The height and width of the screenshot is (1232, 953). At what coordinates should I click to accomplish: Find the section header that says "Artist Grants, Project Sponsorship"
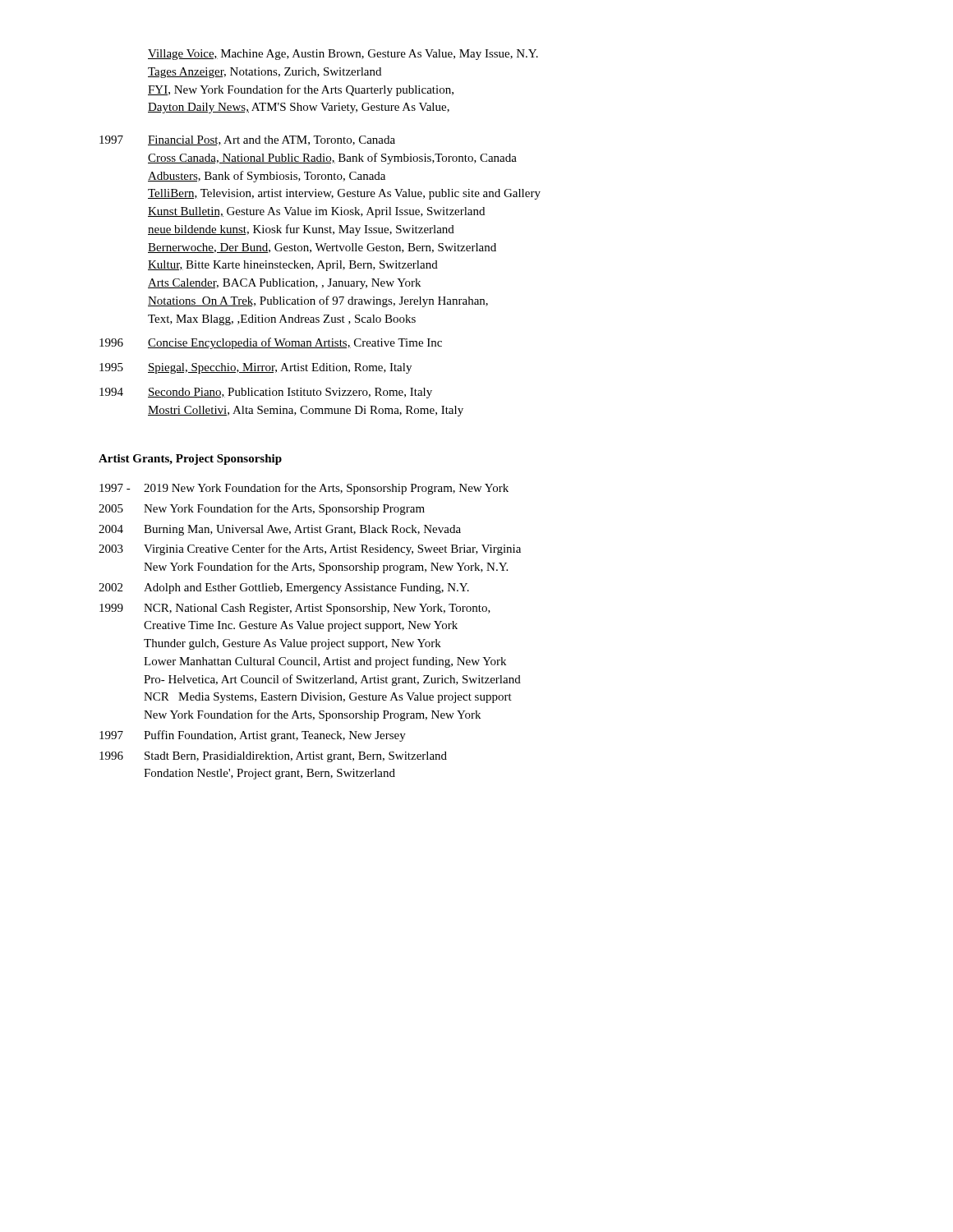point(190,458)
